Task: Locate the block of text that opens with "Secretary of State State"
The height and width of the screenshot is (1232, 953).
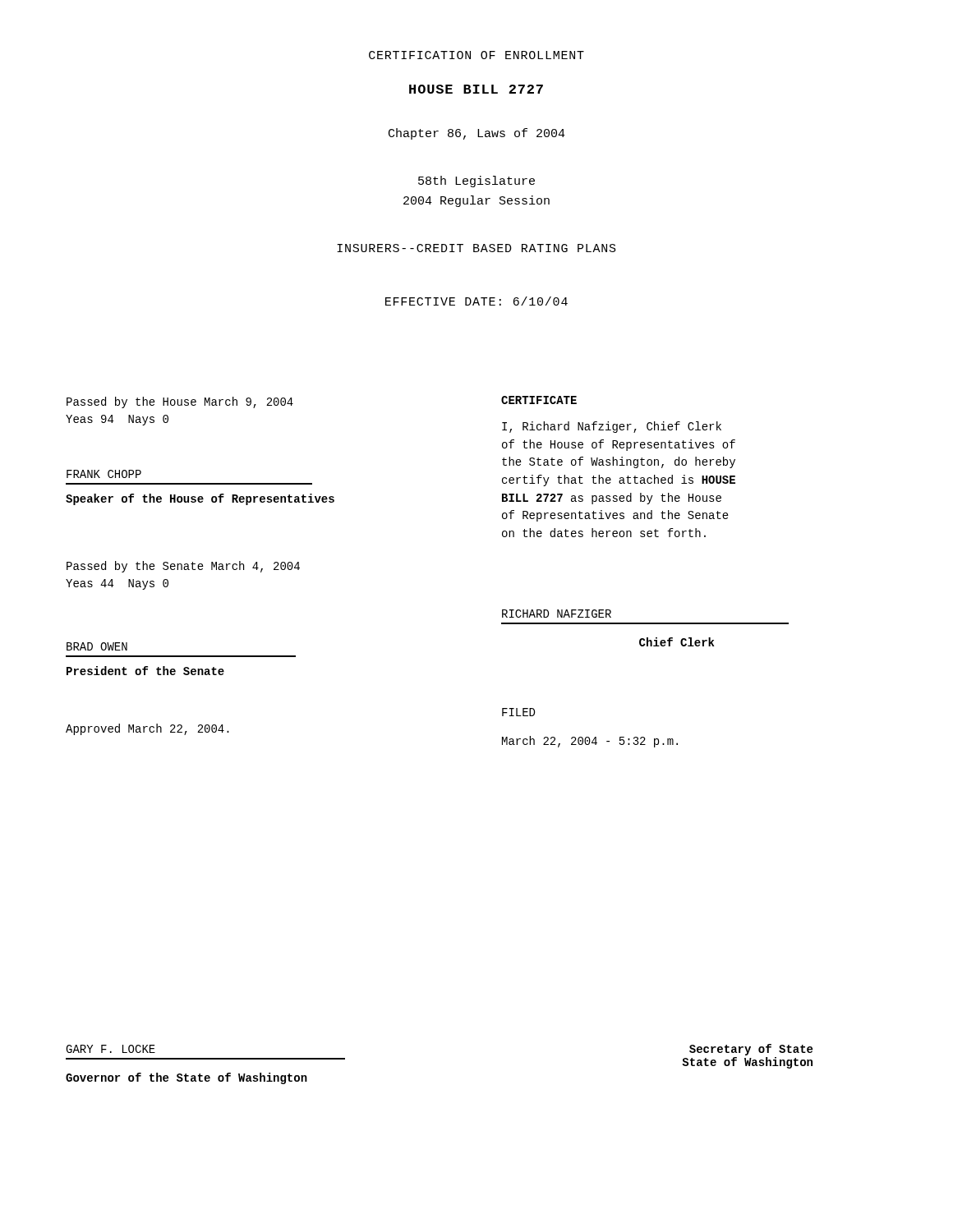Action: click(x=748, y=1056)
